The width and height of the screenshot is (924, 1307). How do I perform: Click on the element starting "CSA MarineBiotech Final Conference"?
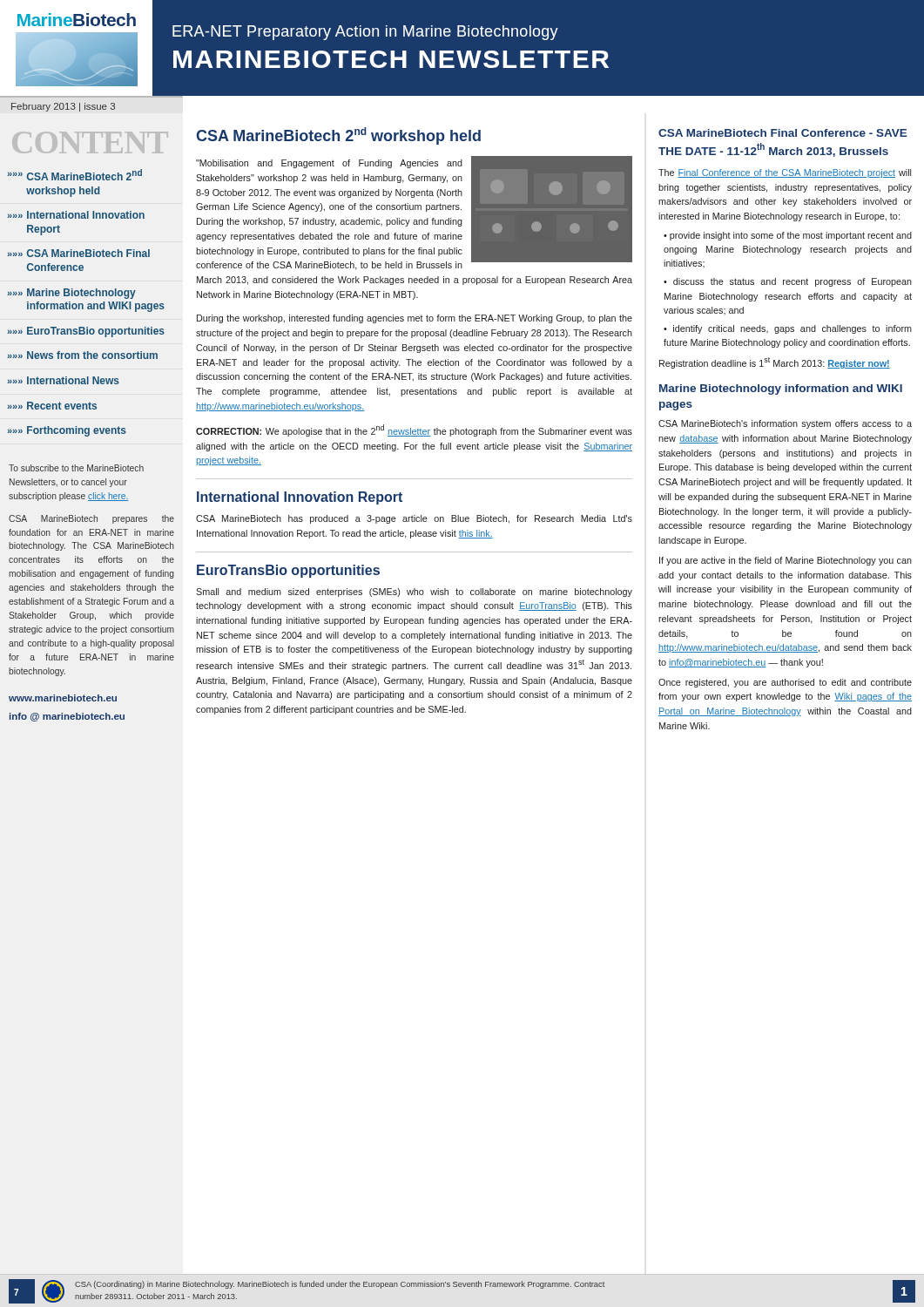(x=783, y=142)
